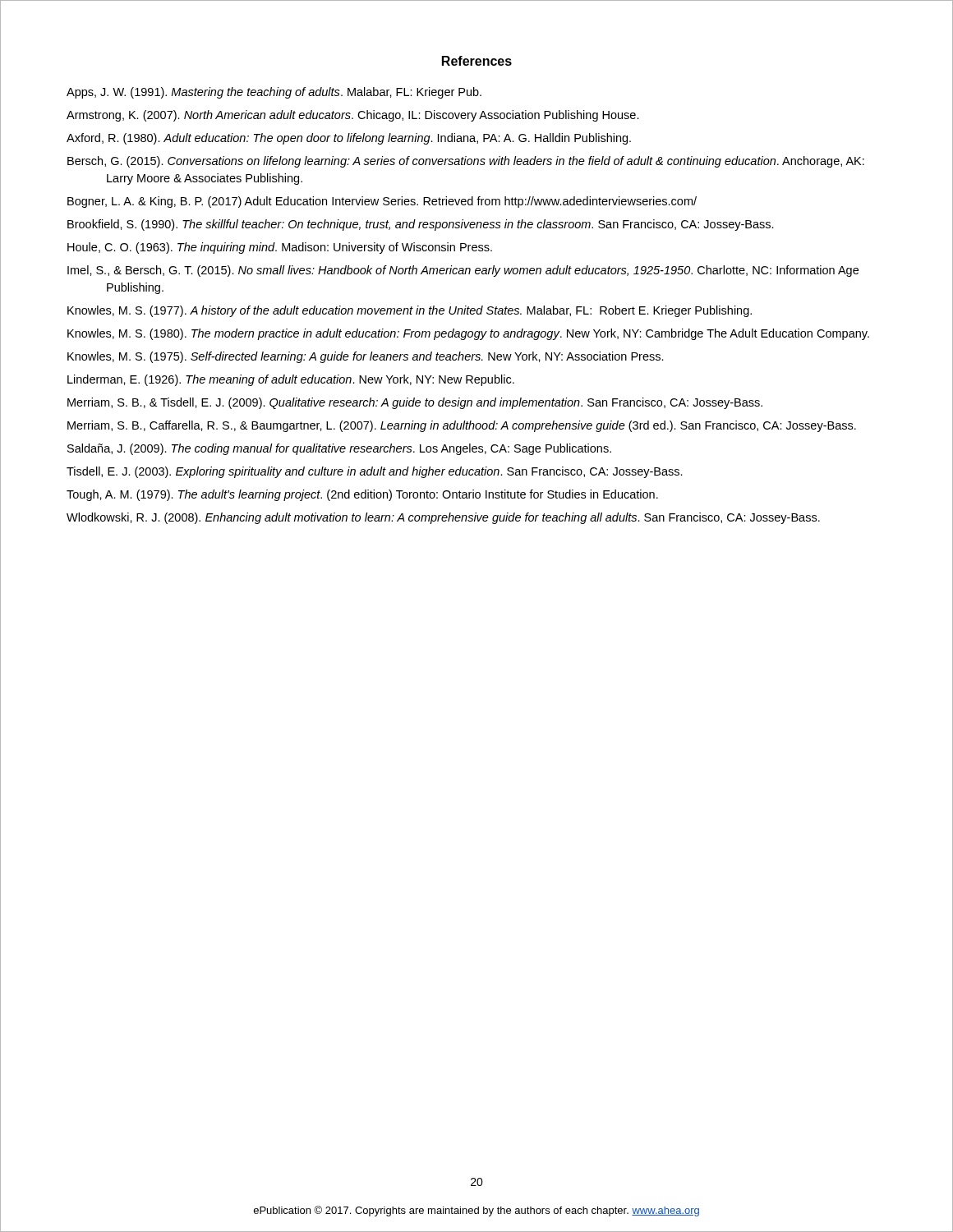Locate the text block starting "Merriam, S. B., &"

click(415, 403)
